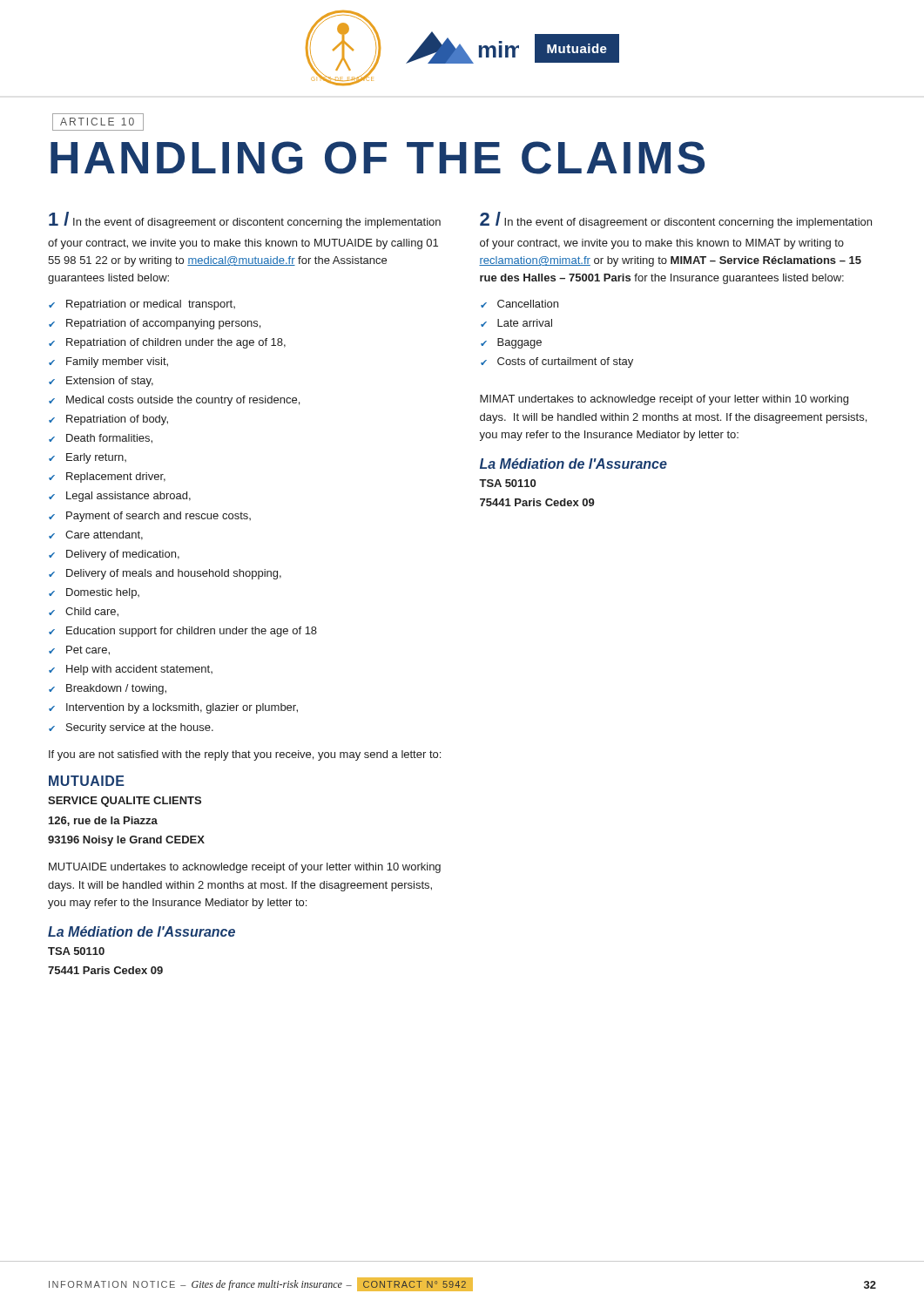
Task: Where does it say "Pet care,"?
Action: pos(79,650)
